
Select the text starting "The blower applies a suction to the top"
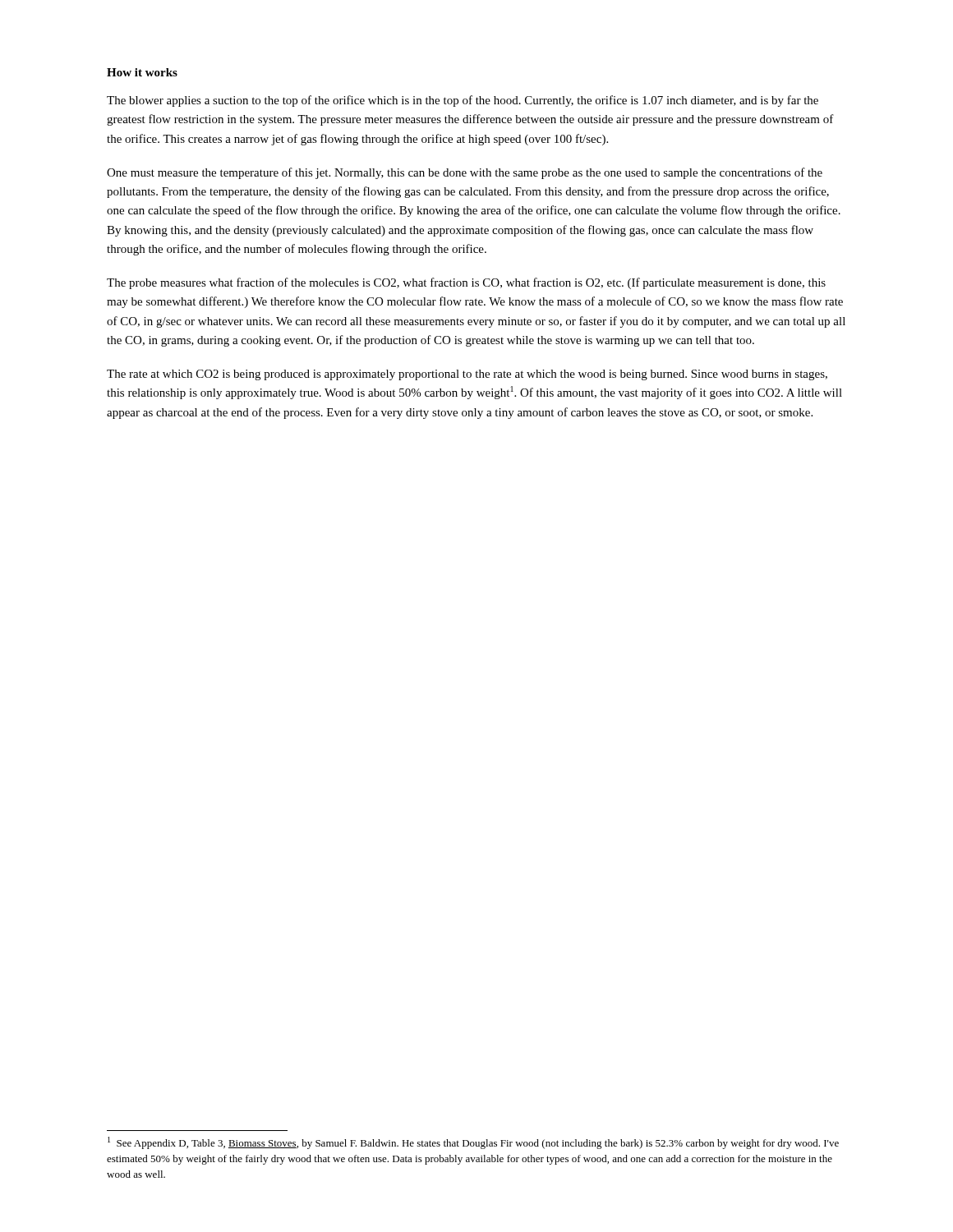pos(470,119)
